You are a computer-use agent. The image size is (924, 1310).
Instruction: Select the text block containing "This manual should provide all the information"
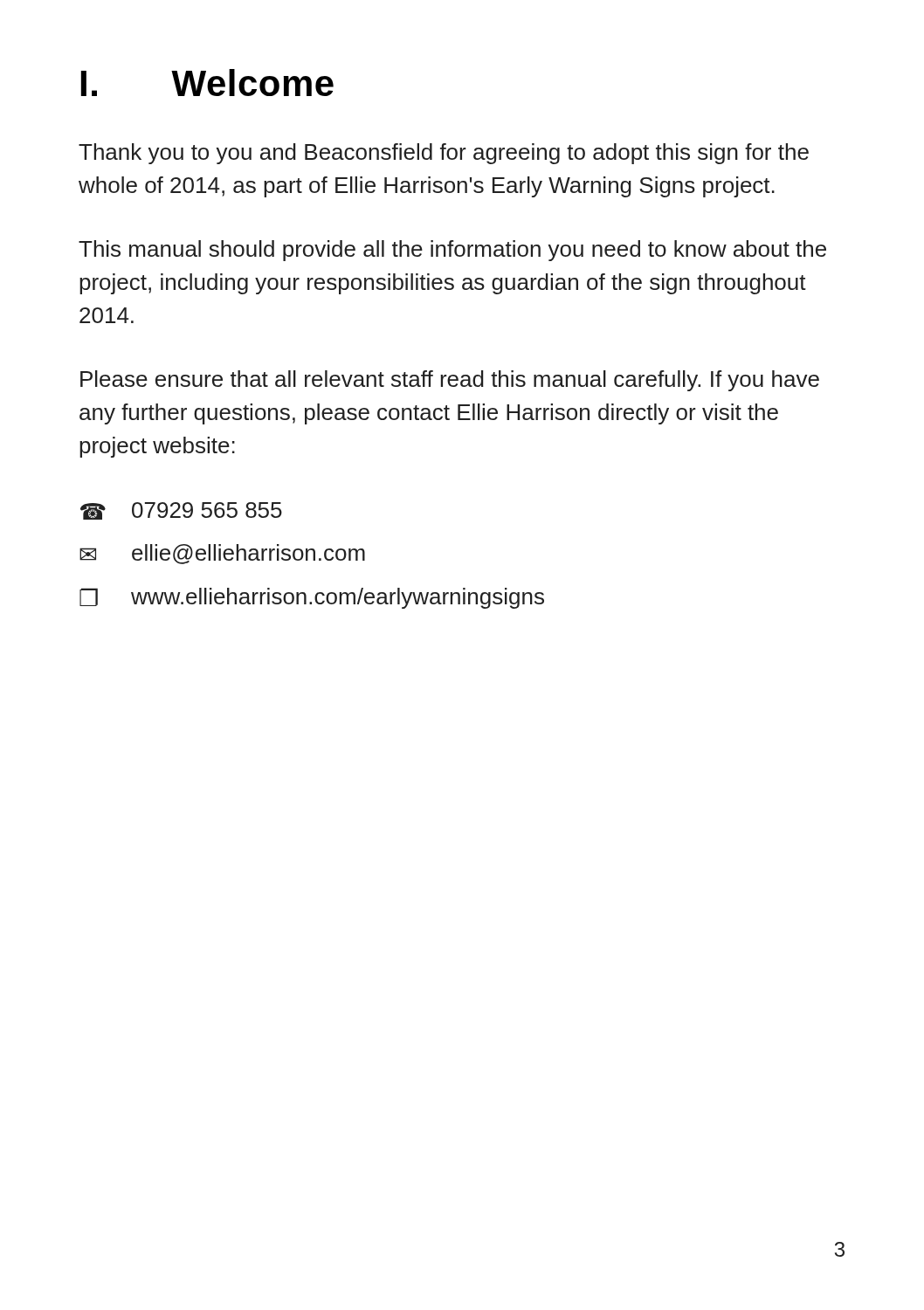[x=453, y=282]
